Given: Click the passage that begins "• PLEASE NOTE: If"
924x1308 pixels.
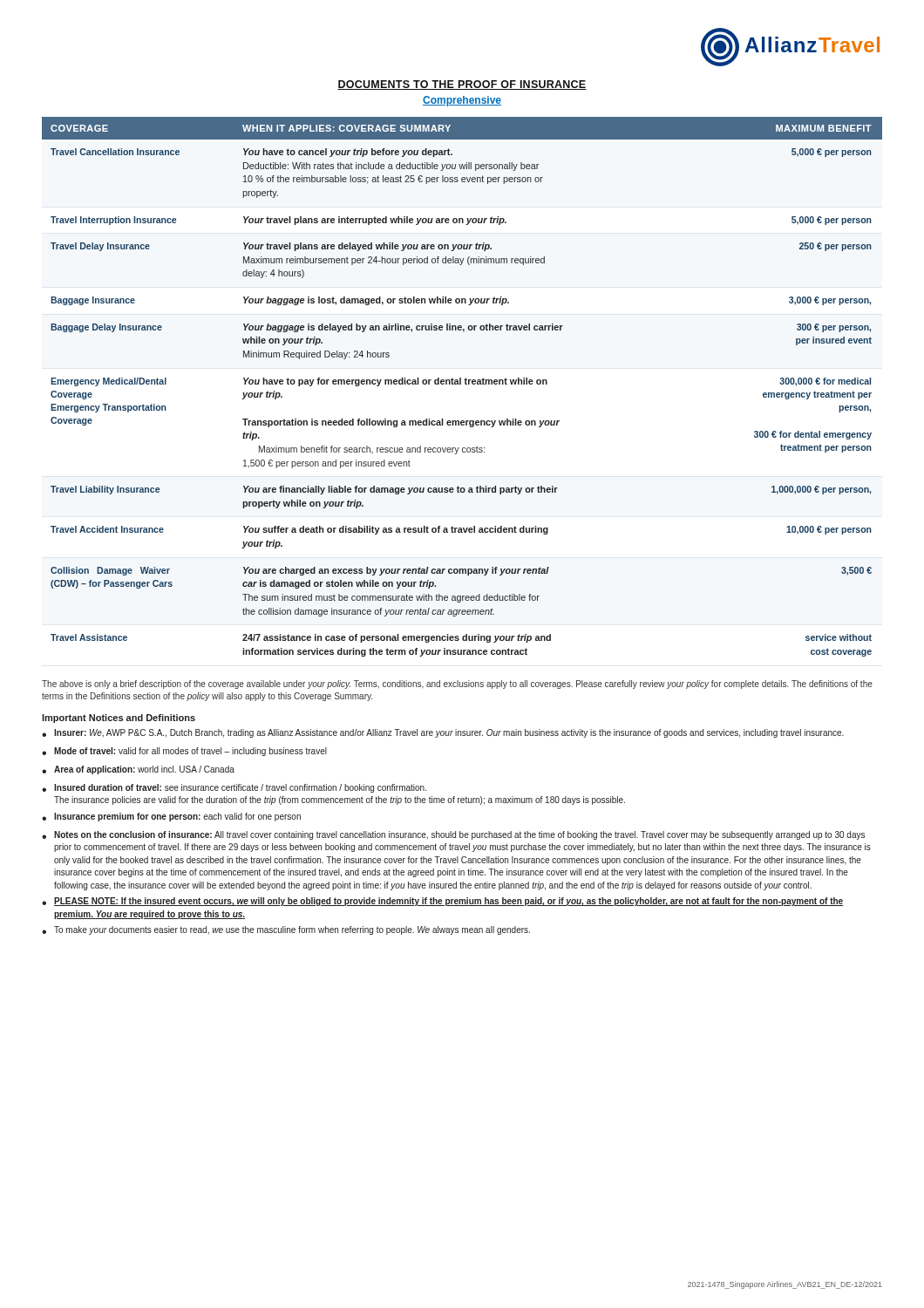Looking at the screenshot, I should (x=462, y=908).
